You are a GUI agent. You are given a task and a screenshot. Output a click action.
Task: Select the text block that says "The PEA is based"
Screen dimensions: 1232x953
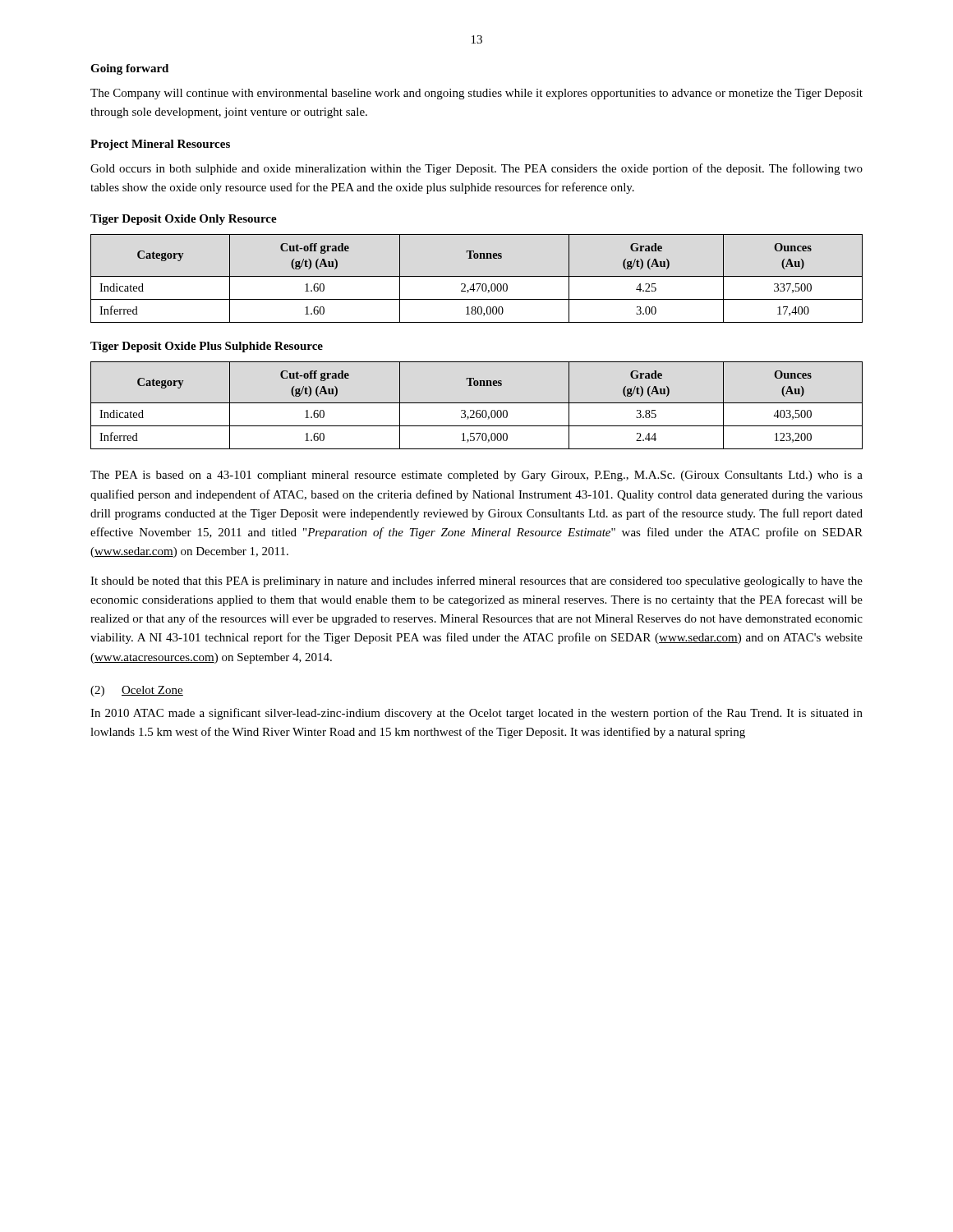[x=476, y=513]
